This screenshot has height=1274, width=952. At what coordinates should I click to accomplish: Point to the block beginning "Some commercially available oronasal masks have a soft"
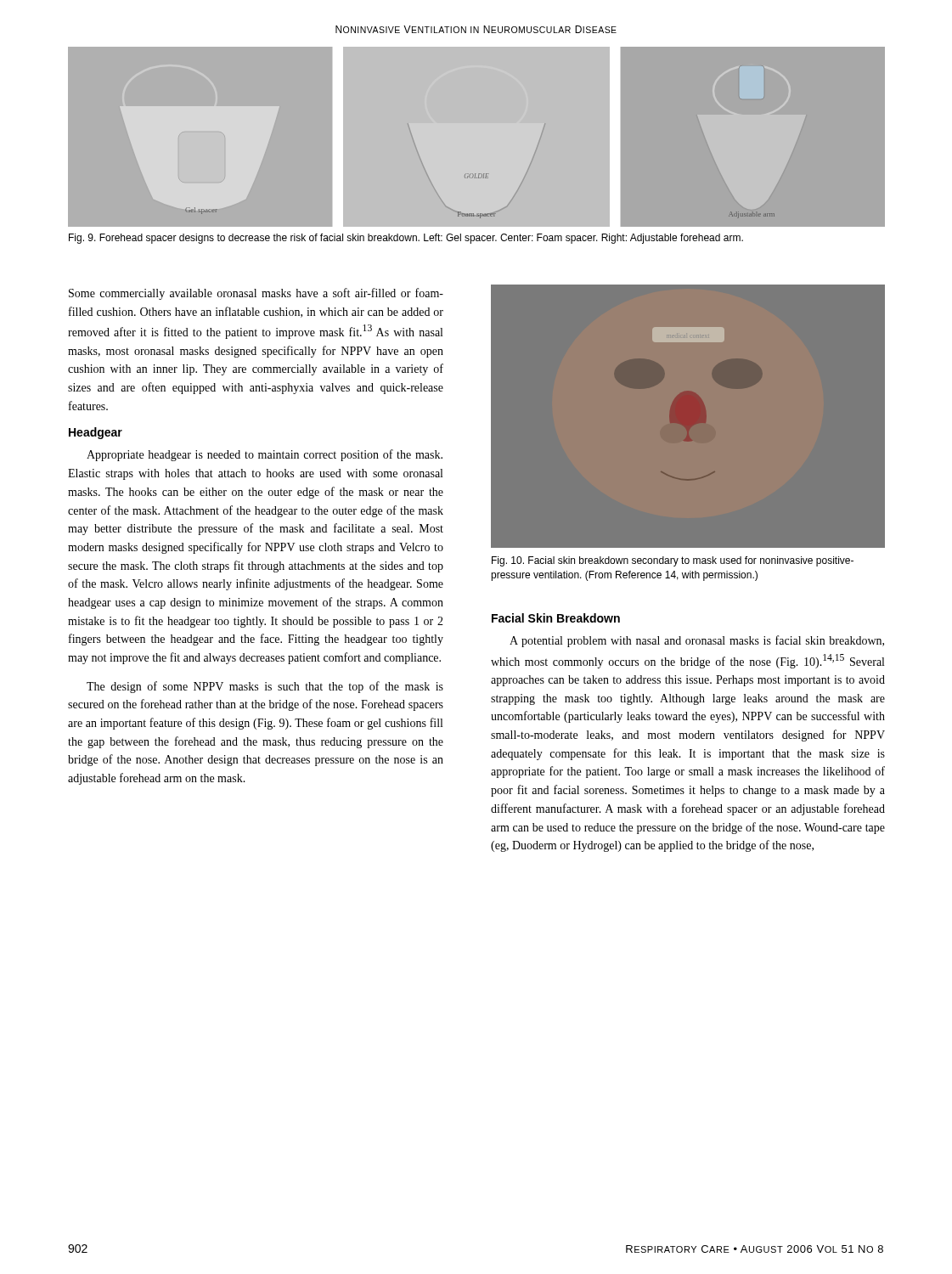(x=256, y=350)
